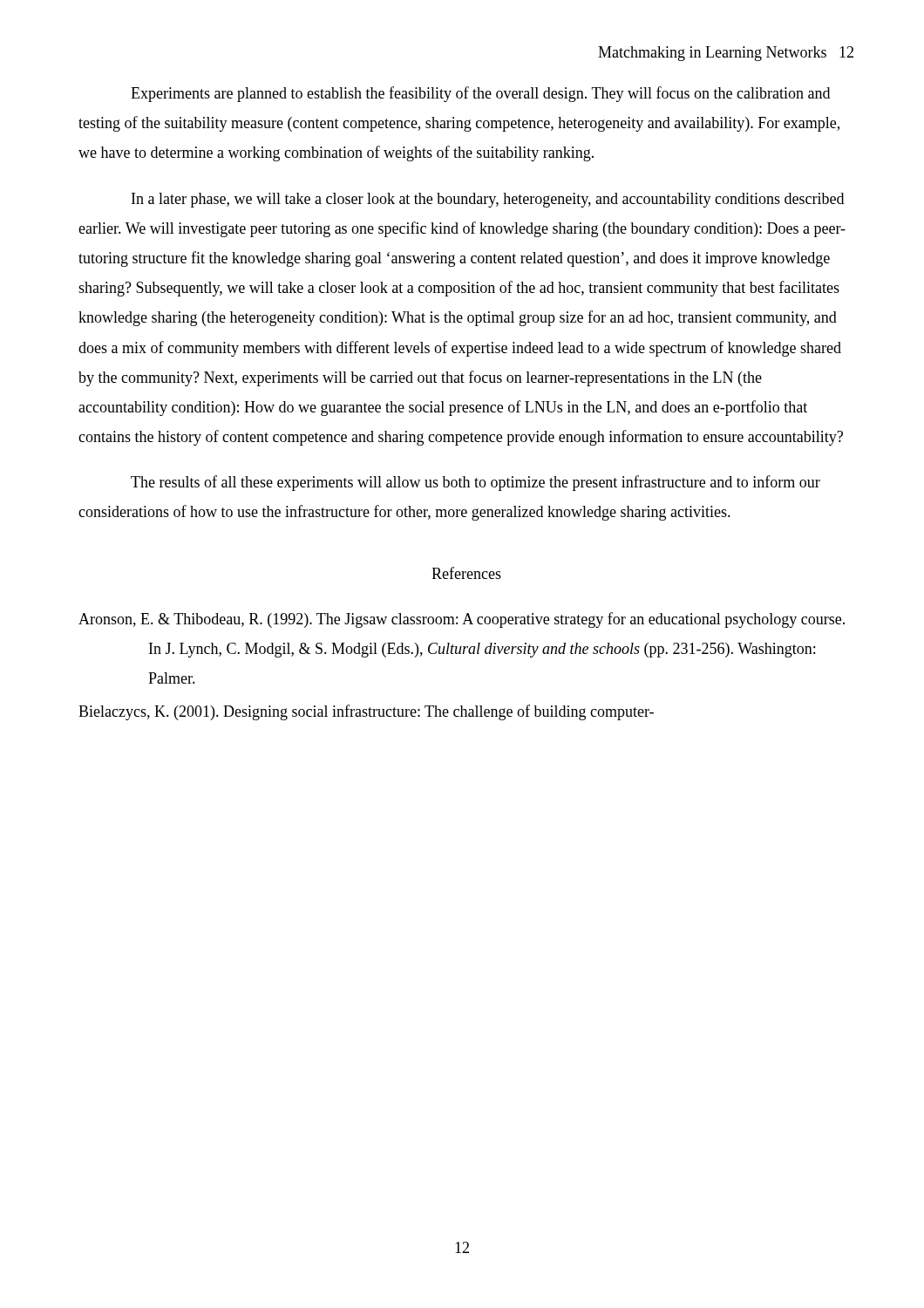924x1308 pixels.
Task: Point to the region starting "Experiments are planned to establish the feasibility of"
Action: pyautogui.click(x=459, y=123)
